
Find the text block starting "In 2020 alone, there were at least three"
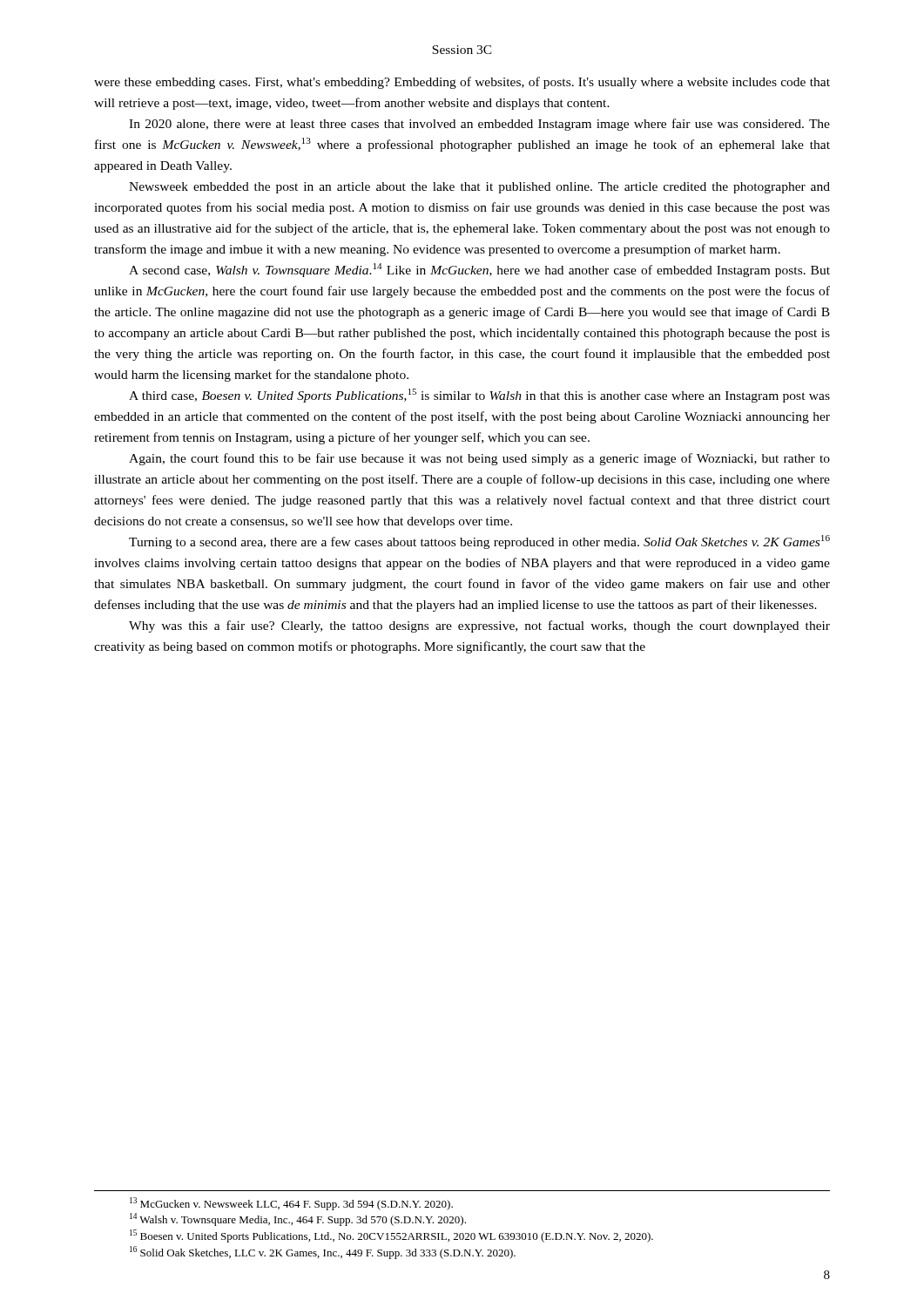click(462, 145)
